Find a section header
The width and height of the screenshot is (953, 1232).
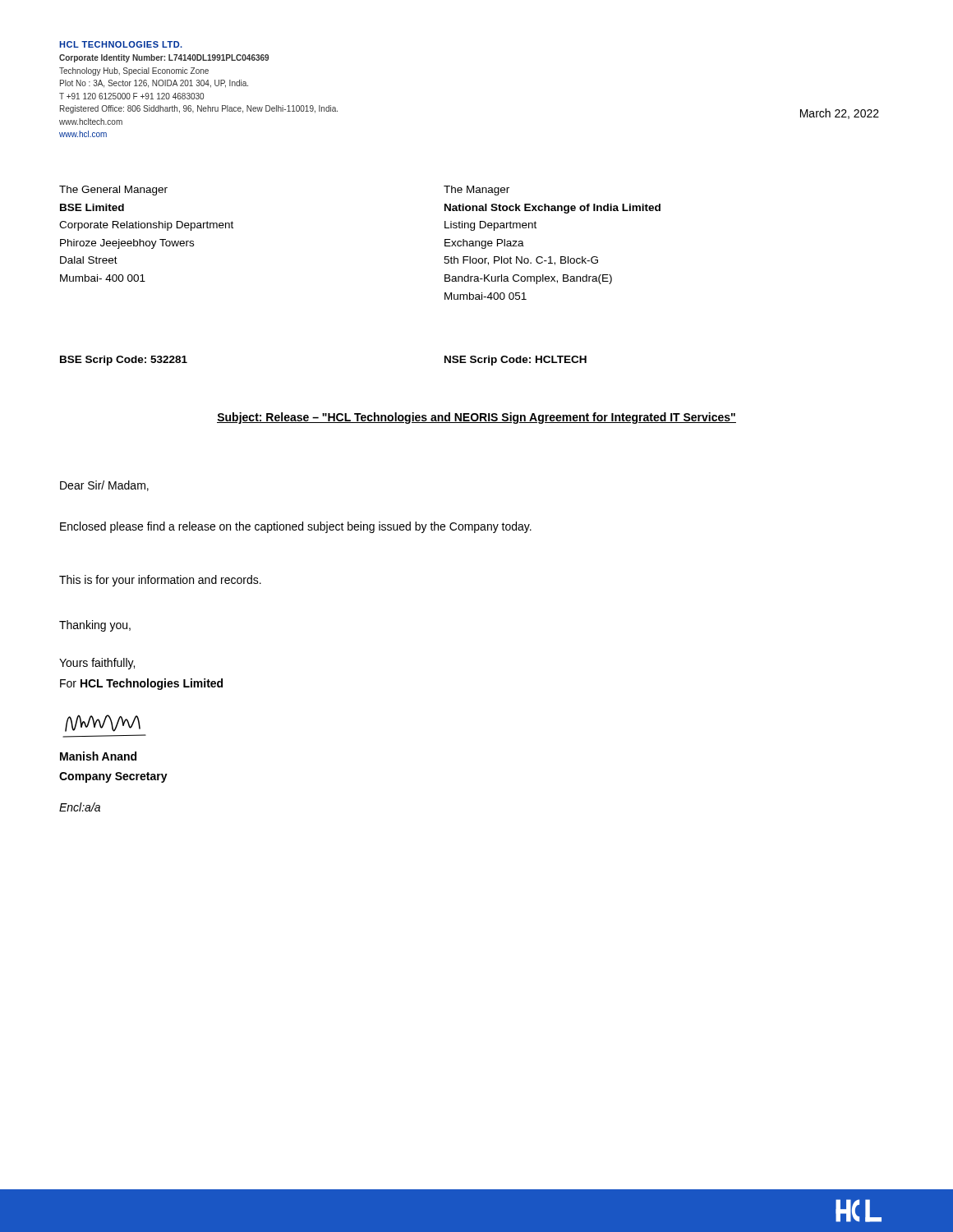point(476,417)
